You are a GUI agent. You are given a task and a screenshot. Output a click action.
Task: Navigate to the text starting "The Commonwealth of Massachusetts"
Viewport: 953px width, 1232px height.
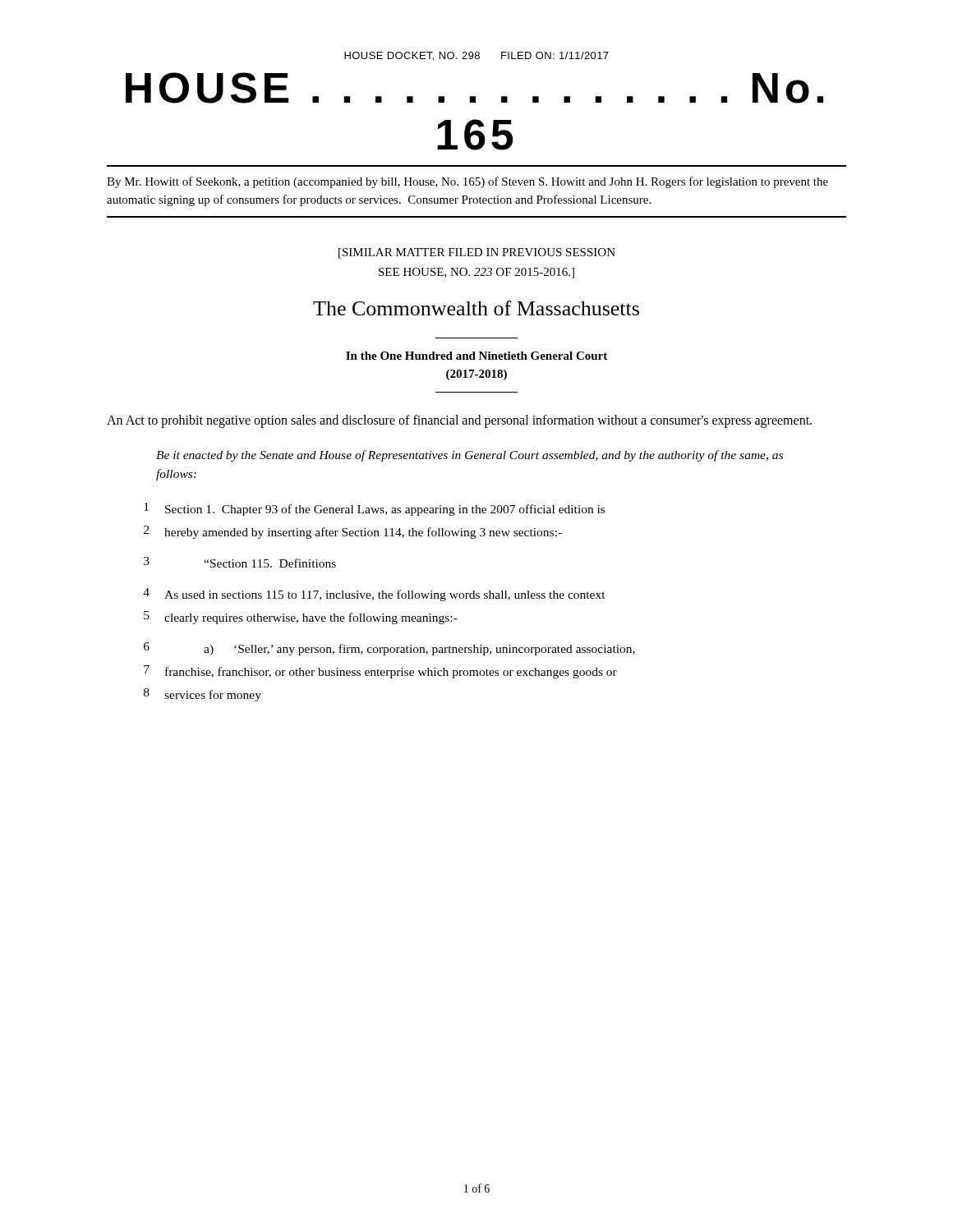pyautogui.click(x=476, y=308)
